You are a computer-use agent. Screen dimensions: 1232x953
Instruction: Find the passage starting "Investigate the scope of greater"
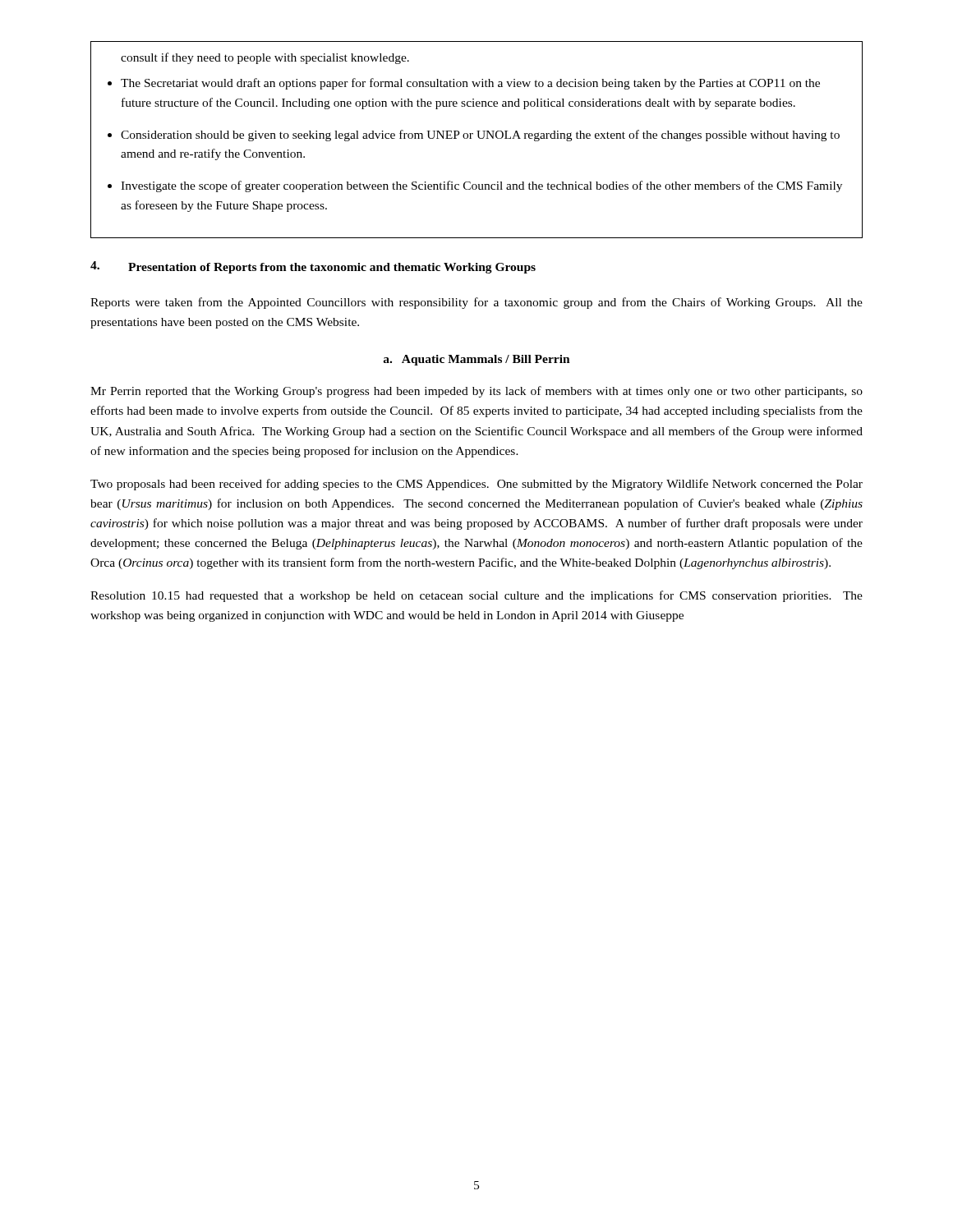pos(482,195)
